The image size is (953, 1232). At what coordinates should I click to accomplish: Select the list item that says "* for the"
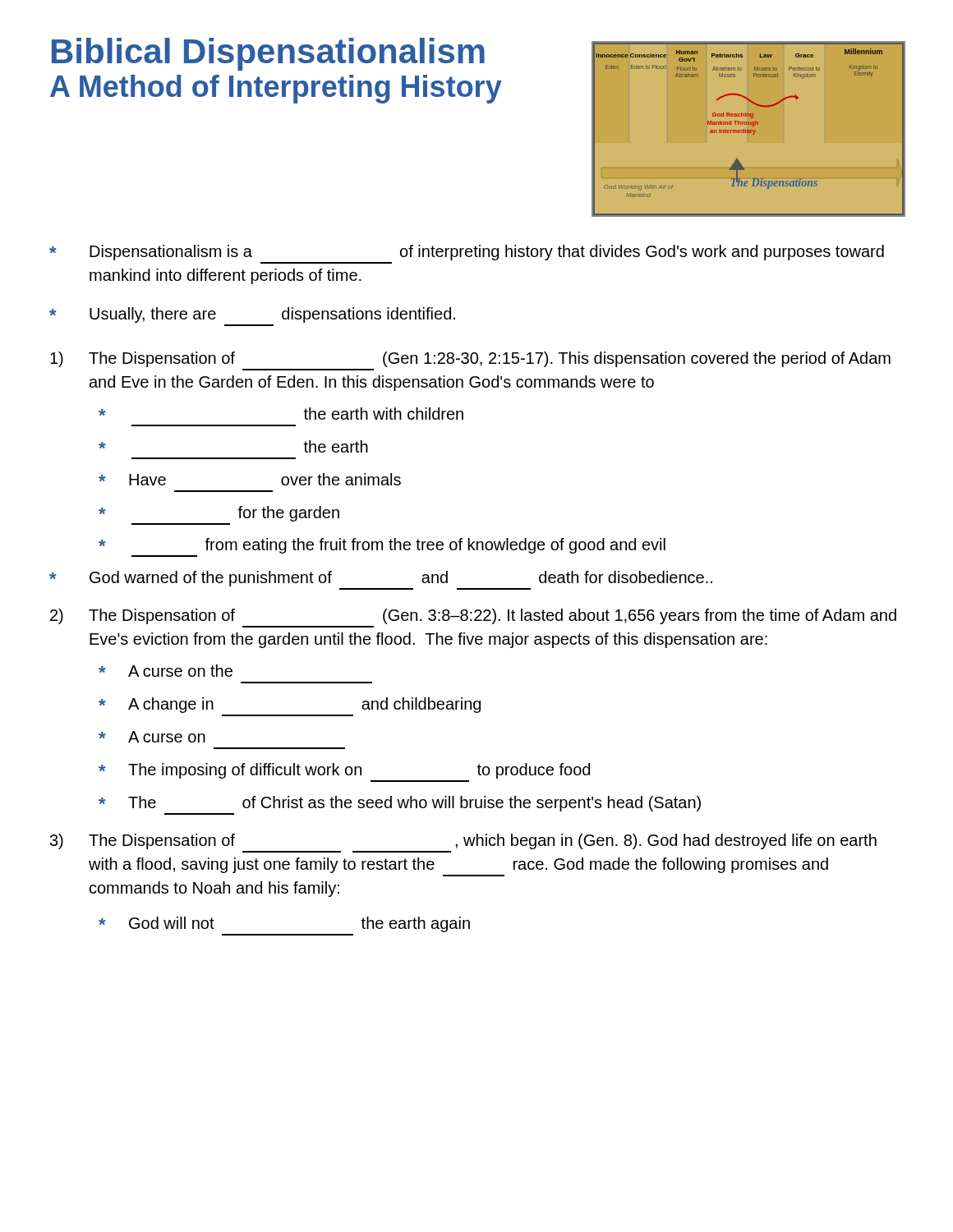(219, 514)
